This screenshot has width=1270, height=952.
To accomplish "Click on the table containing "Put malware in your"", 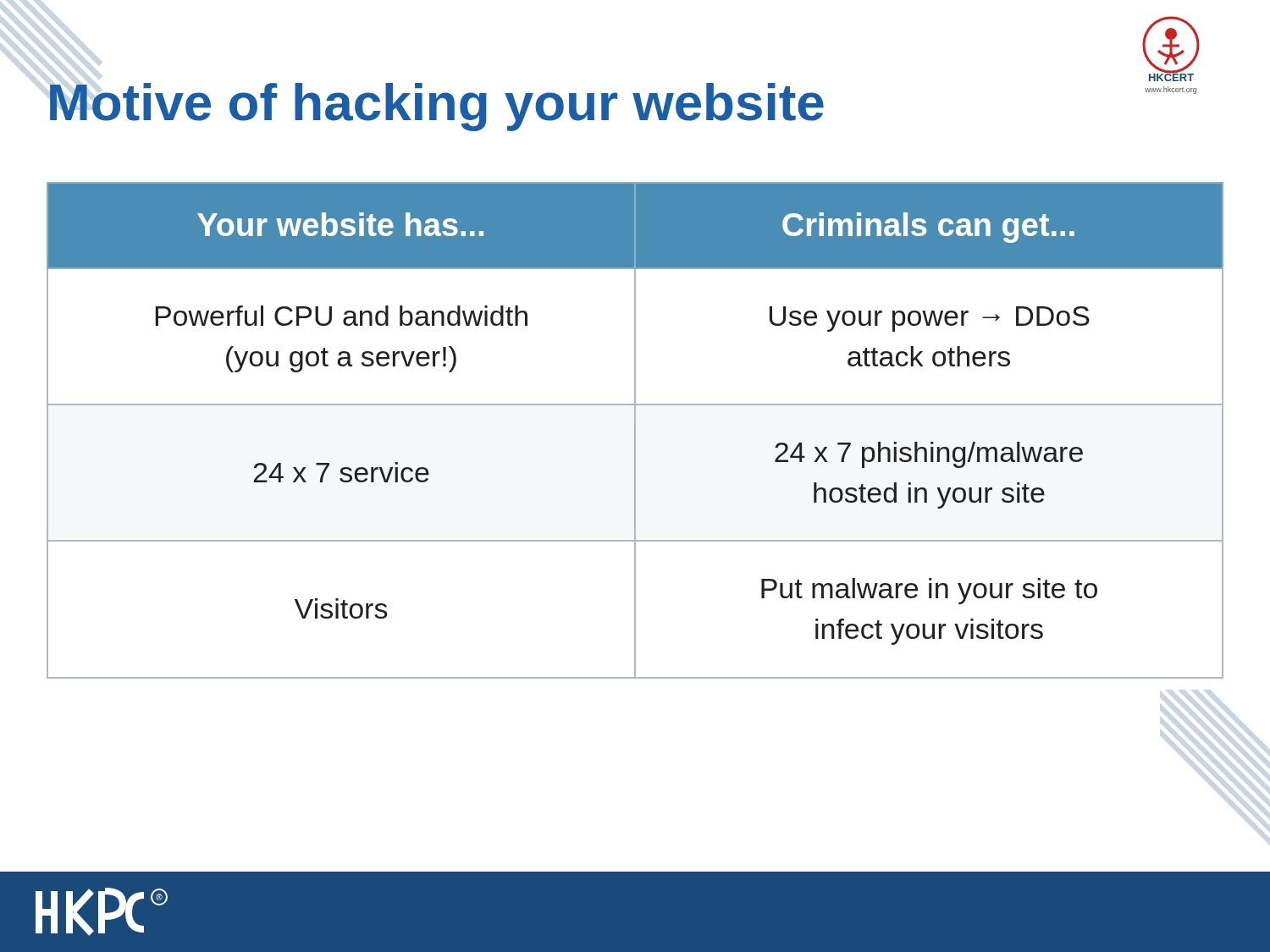I will tap(635, 430).
